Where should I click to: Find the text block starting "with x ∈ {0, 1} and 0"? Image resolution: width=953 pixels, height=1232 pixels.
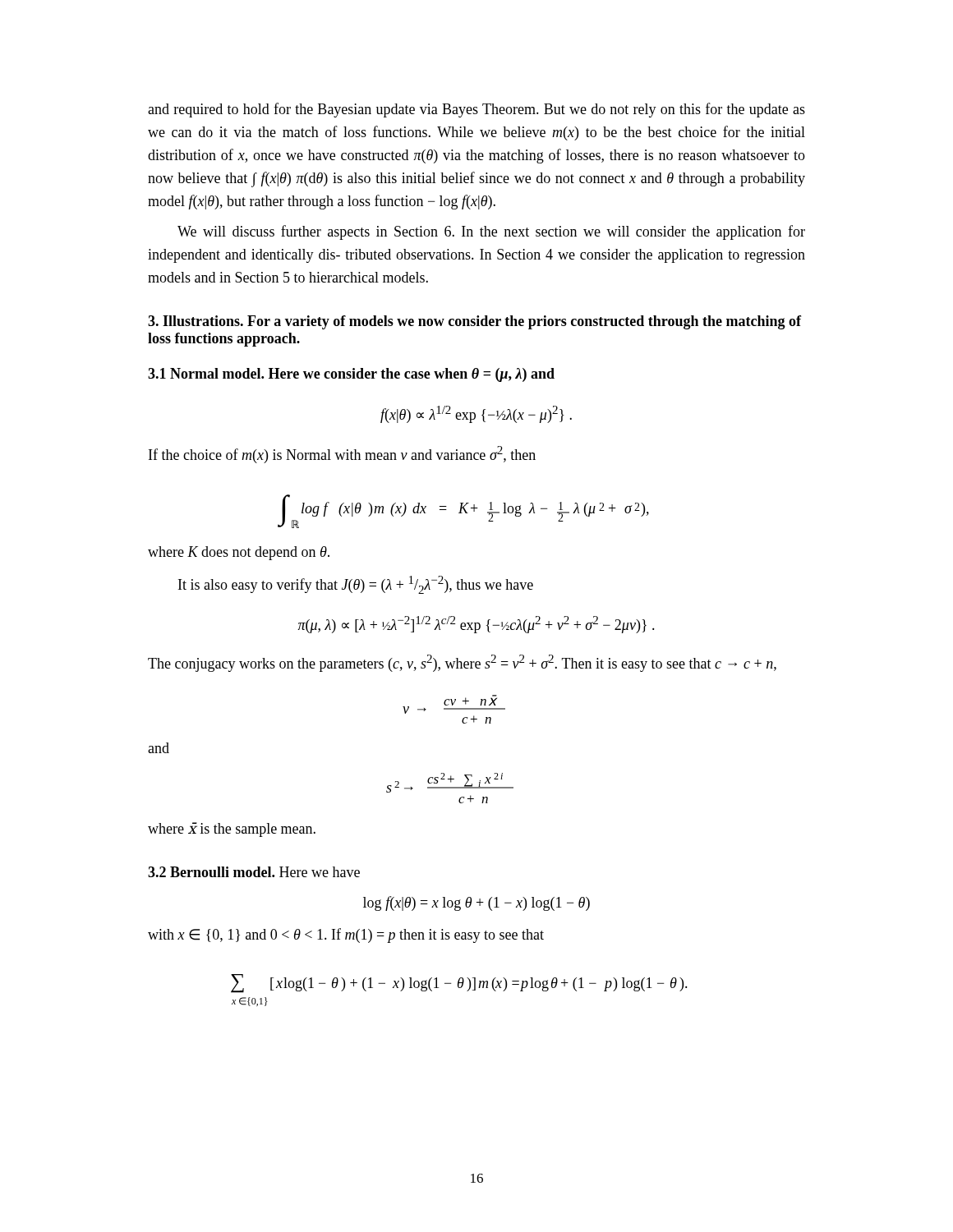(x=346, y=935)
